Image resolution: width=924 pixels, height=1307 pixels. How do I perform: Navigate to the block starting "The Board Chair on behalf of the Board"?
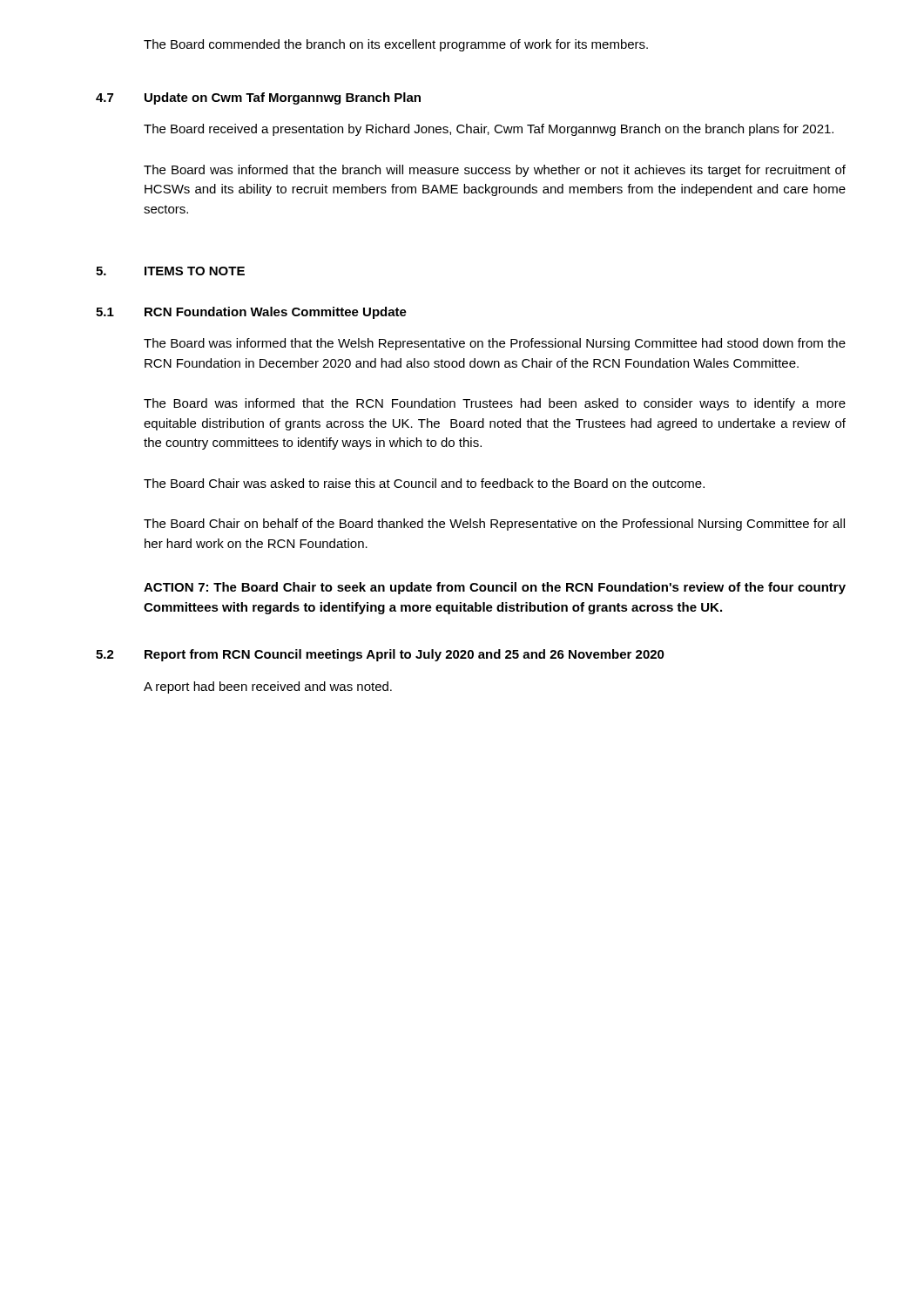coord(495,534)
